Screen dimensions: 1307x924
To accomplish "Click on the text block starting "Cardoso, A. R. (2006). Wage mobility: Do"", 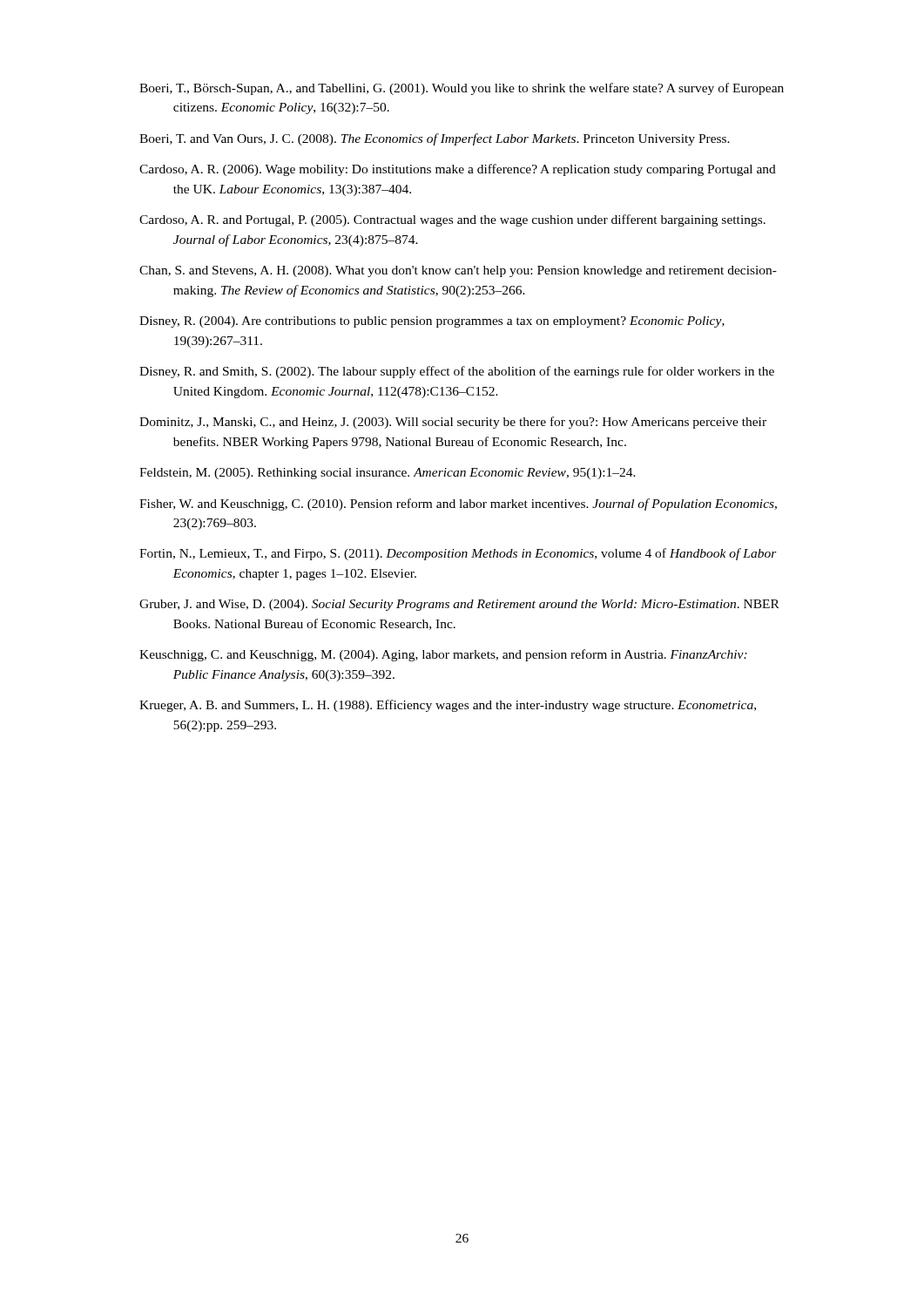I will tap(458, 179).
